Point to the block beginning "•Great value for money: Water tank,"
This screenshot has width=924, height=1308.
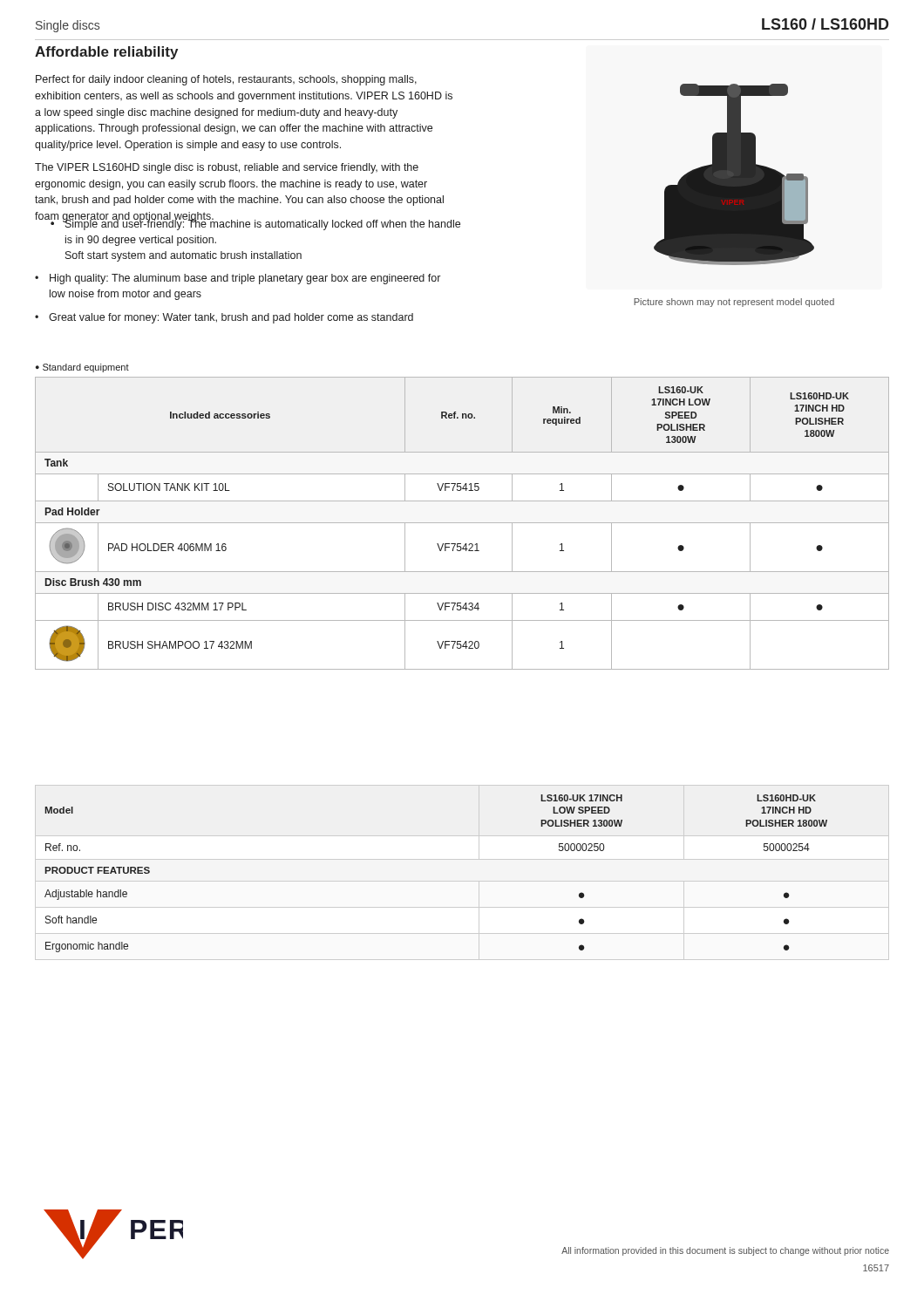click(x=244, y=318)
